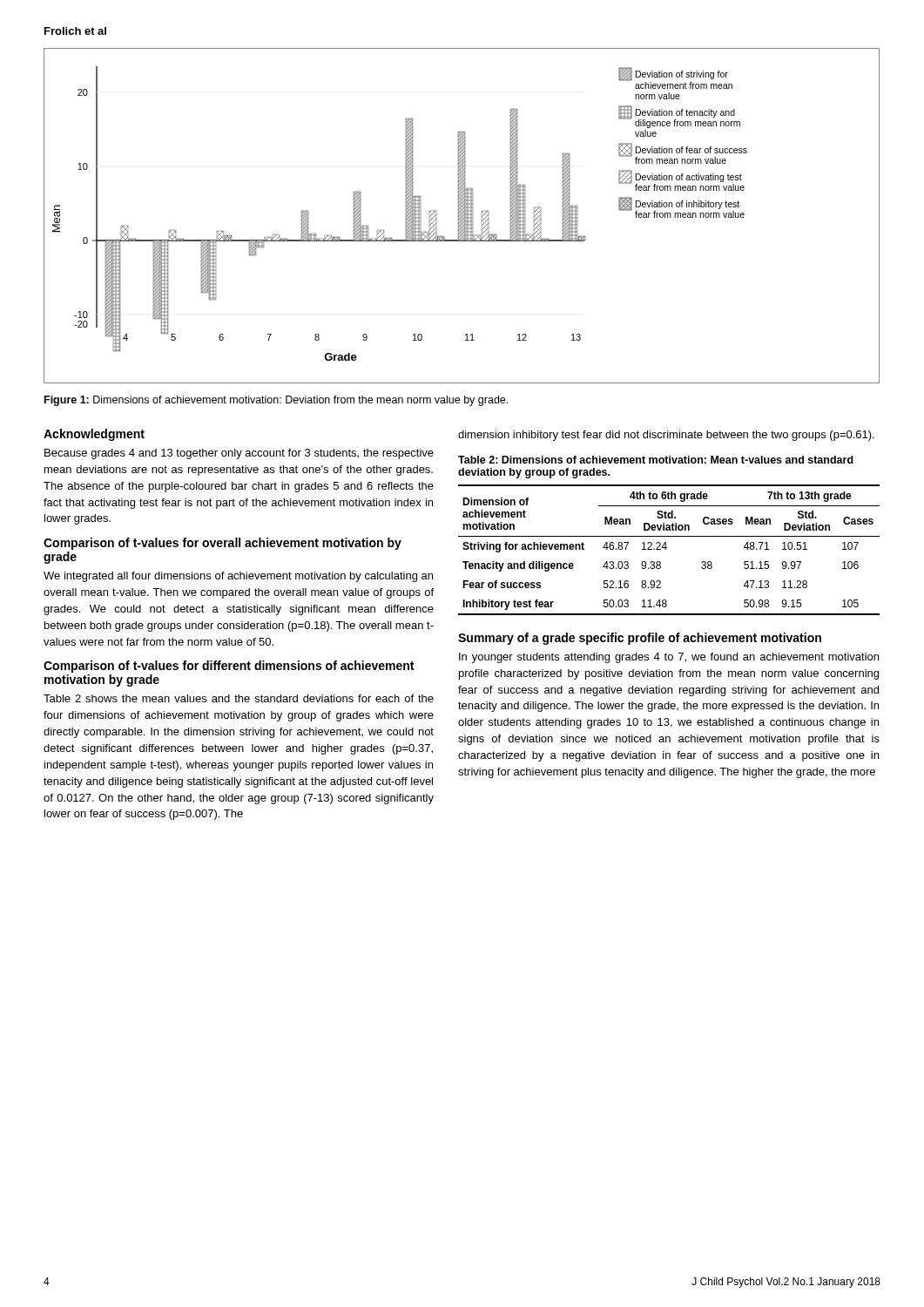Find the block on this page that starts "In younger students attending grades 4 to"
This screenshot has width=924, height=1307.
(669, 714)
